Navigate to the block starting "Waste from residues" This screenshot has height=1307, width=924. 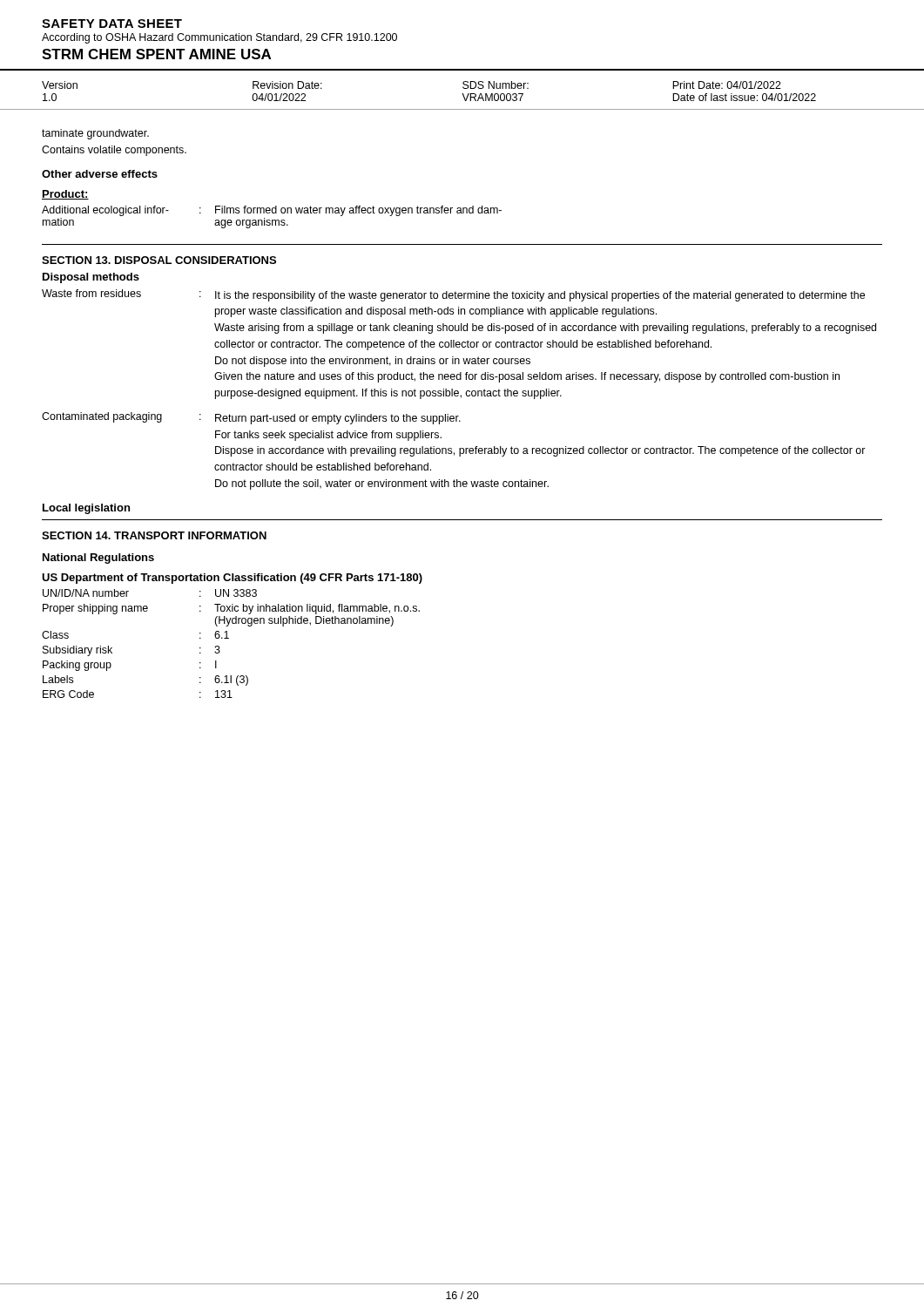pos(462,344)
